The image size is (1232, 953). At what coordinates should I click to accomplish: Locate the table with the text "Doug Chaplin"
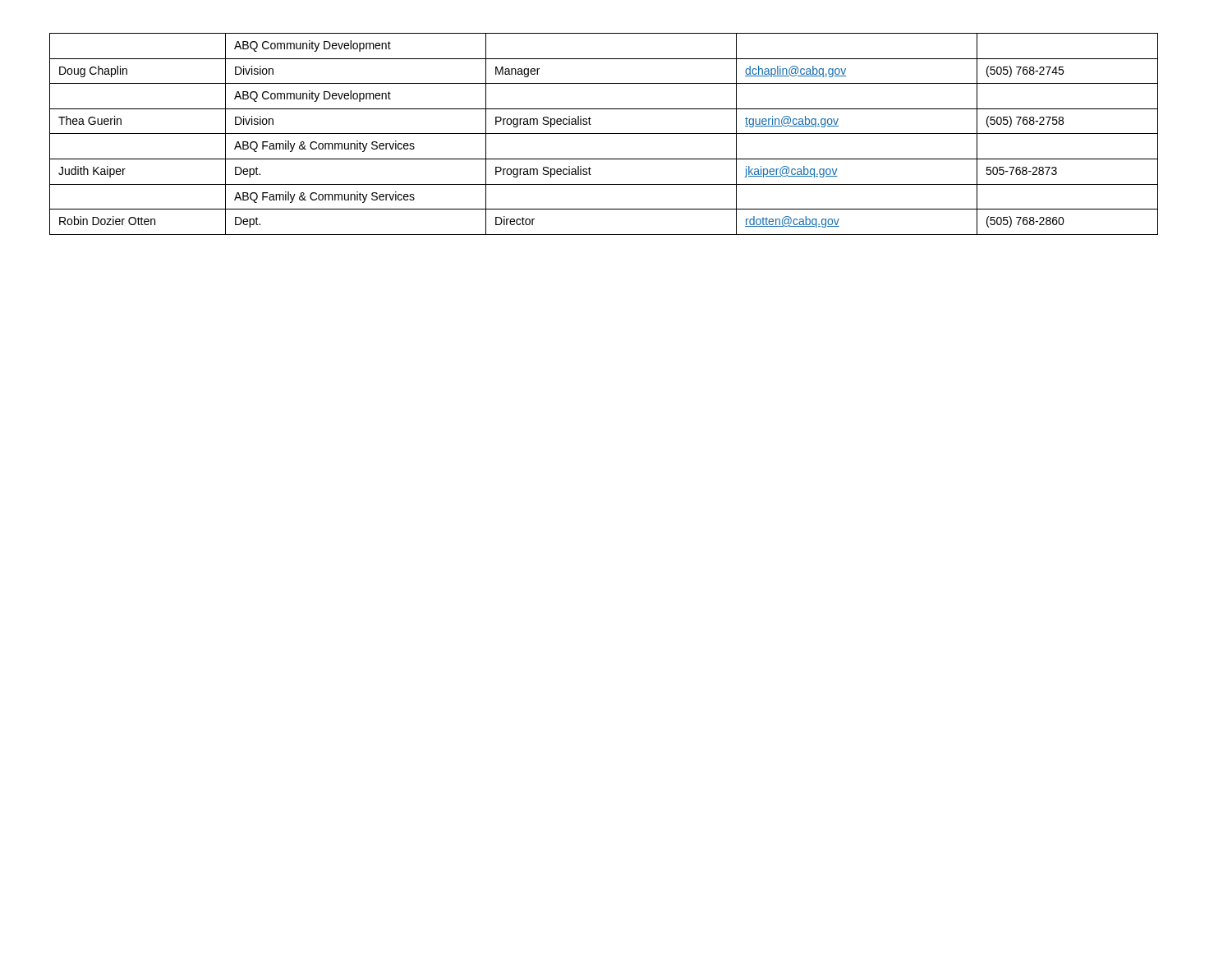coord(616,134)
